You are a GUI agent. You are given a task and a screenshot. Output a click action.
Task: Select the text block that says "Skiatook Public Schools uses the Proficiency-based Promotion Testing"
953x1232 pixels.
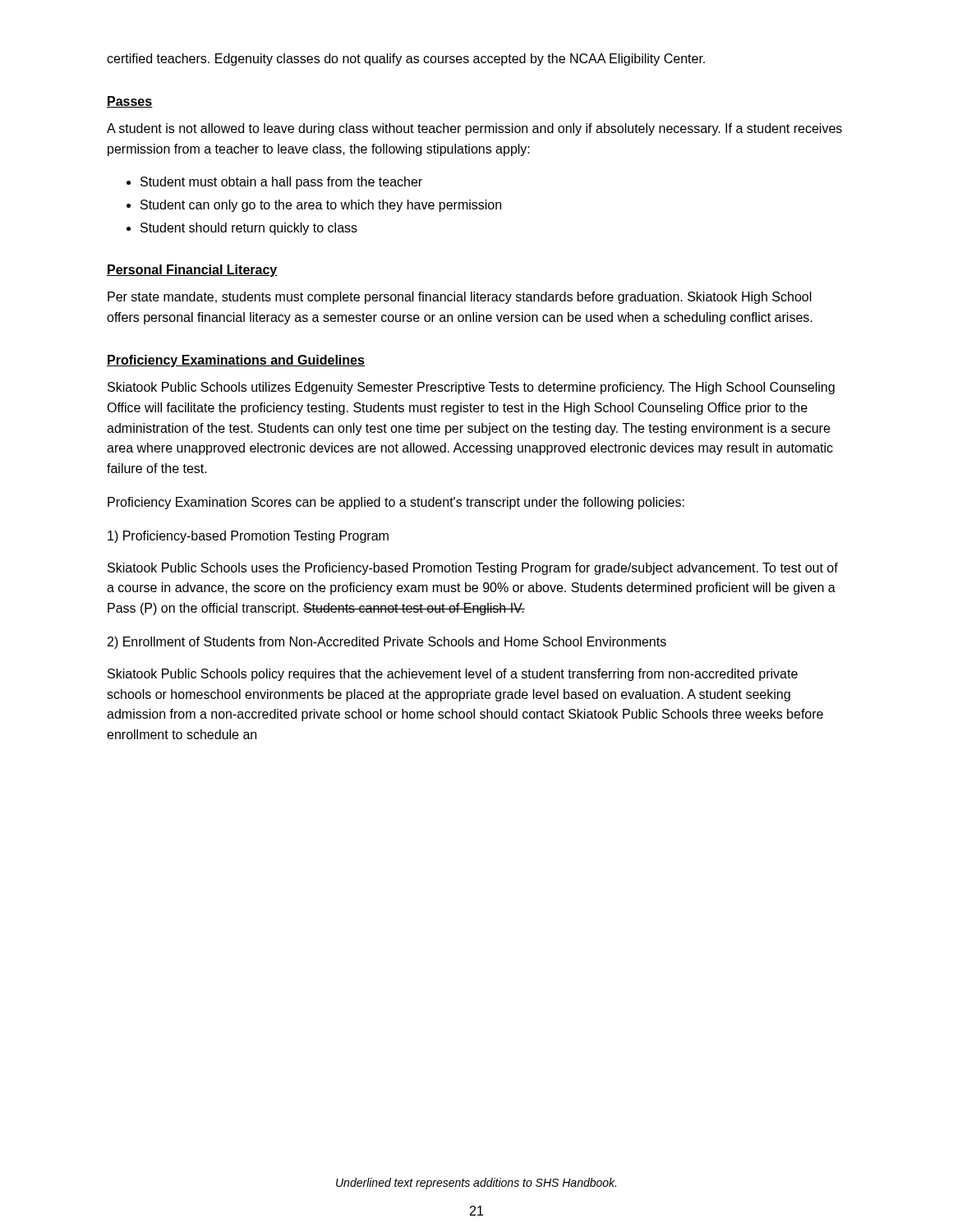[472, 588]
